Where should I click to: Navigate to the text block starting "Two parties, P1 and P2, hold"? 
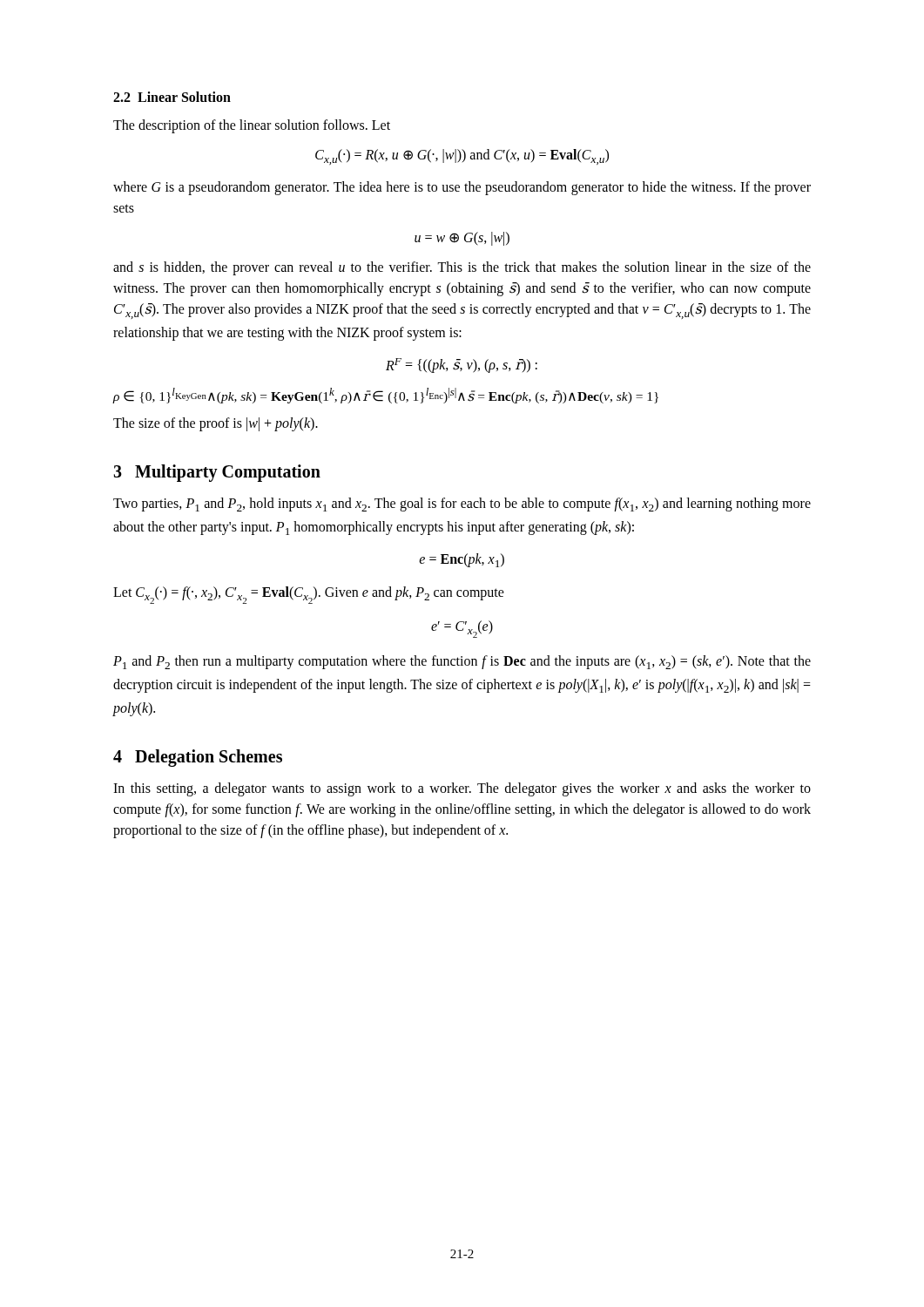point(462,517)
